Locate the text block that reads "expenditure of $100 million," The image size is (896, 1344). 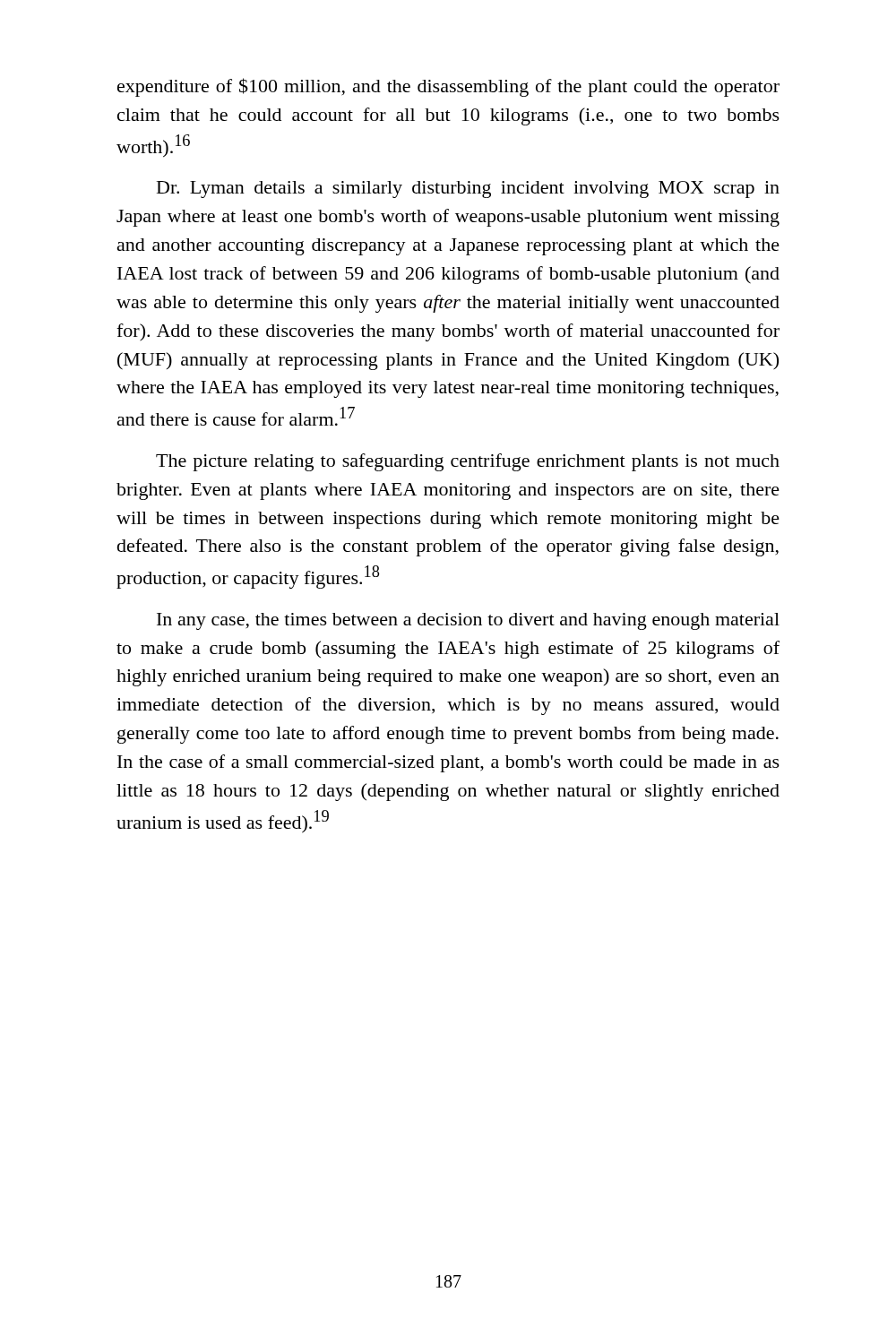448,454
